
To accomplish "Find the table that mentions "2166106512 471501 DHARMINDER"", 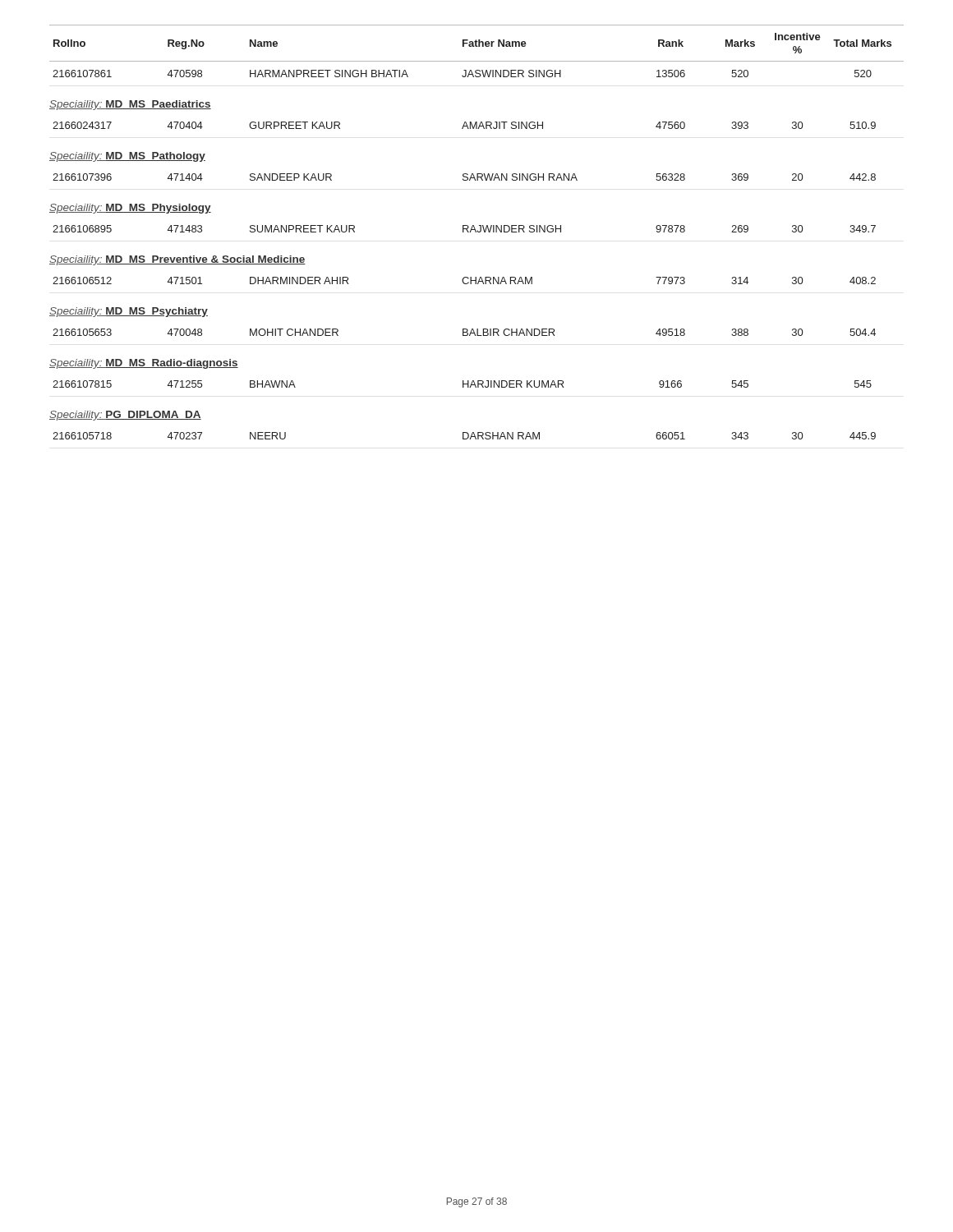I will click(x=476, y=281).
